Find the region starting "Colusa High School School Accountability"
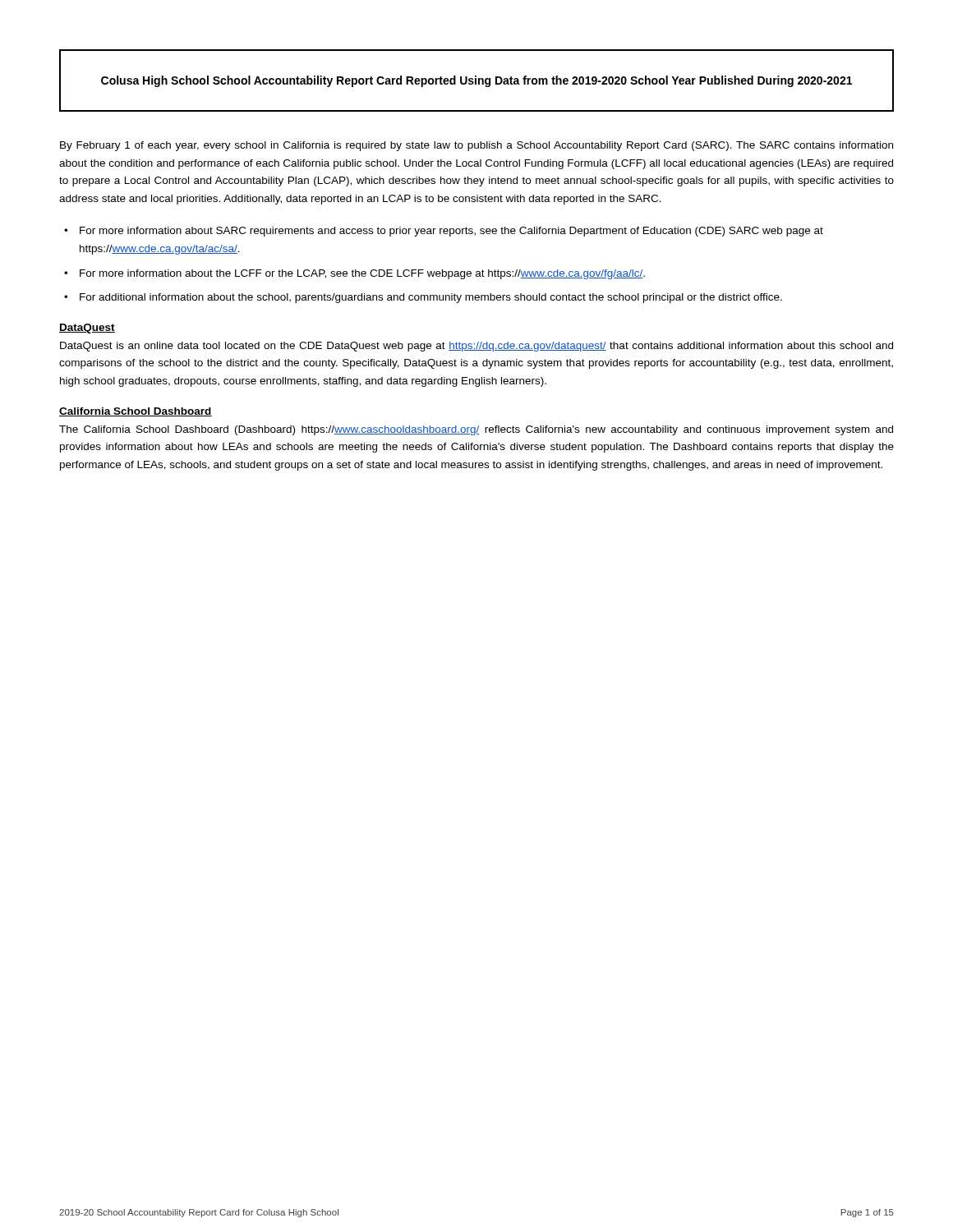 point(476,81)
